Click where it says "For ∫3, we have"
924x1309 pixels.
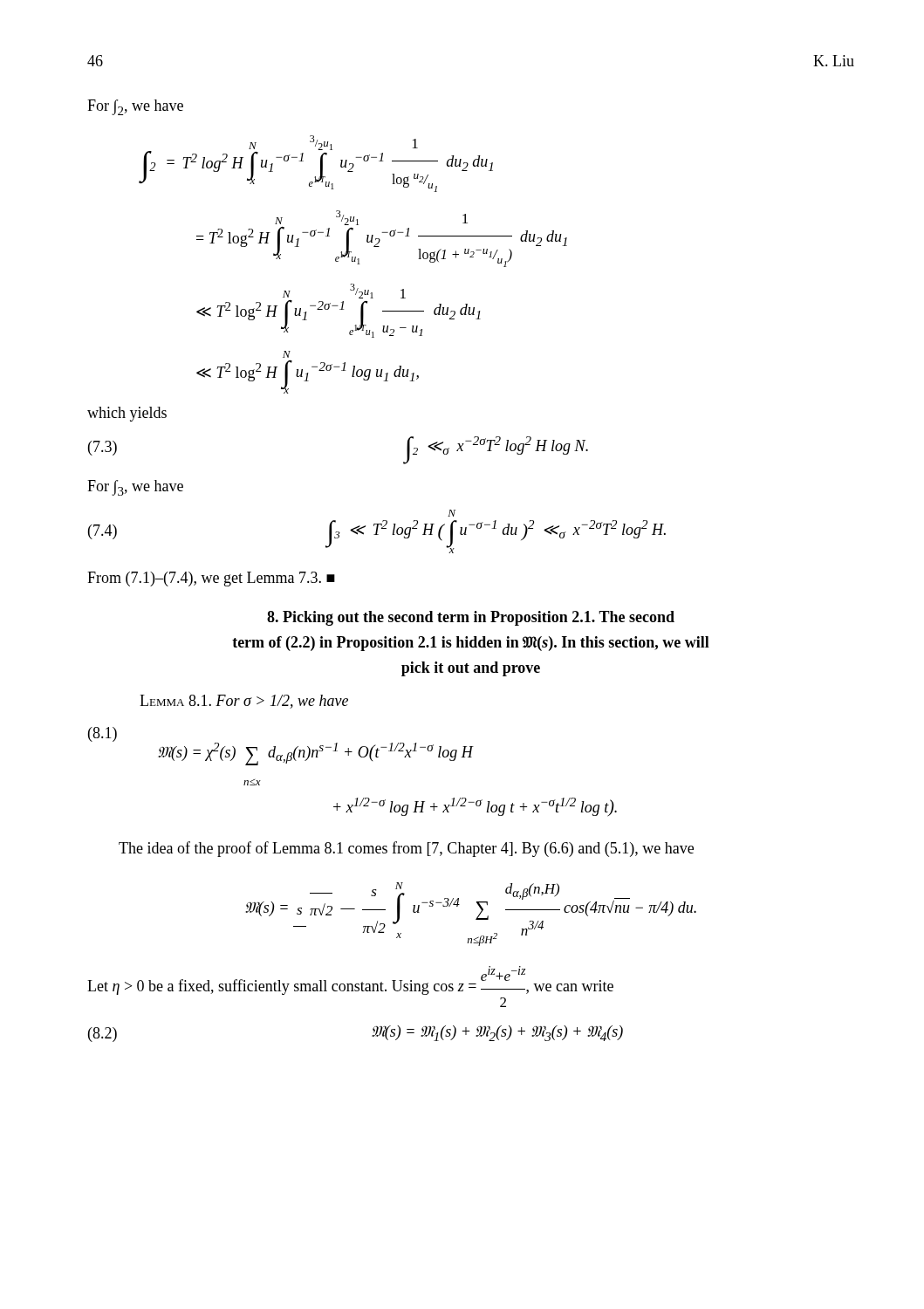[x=135, y=487]
